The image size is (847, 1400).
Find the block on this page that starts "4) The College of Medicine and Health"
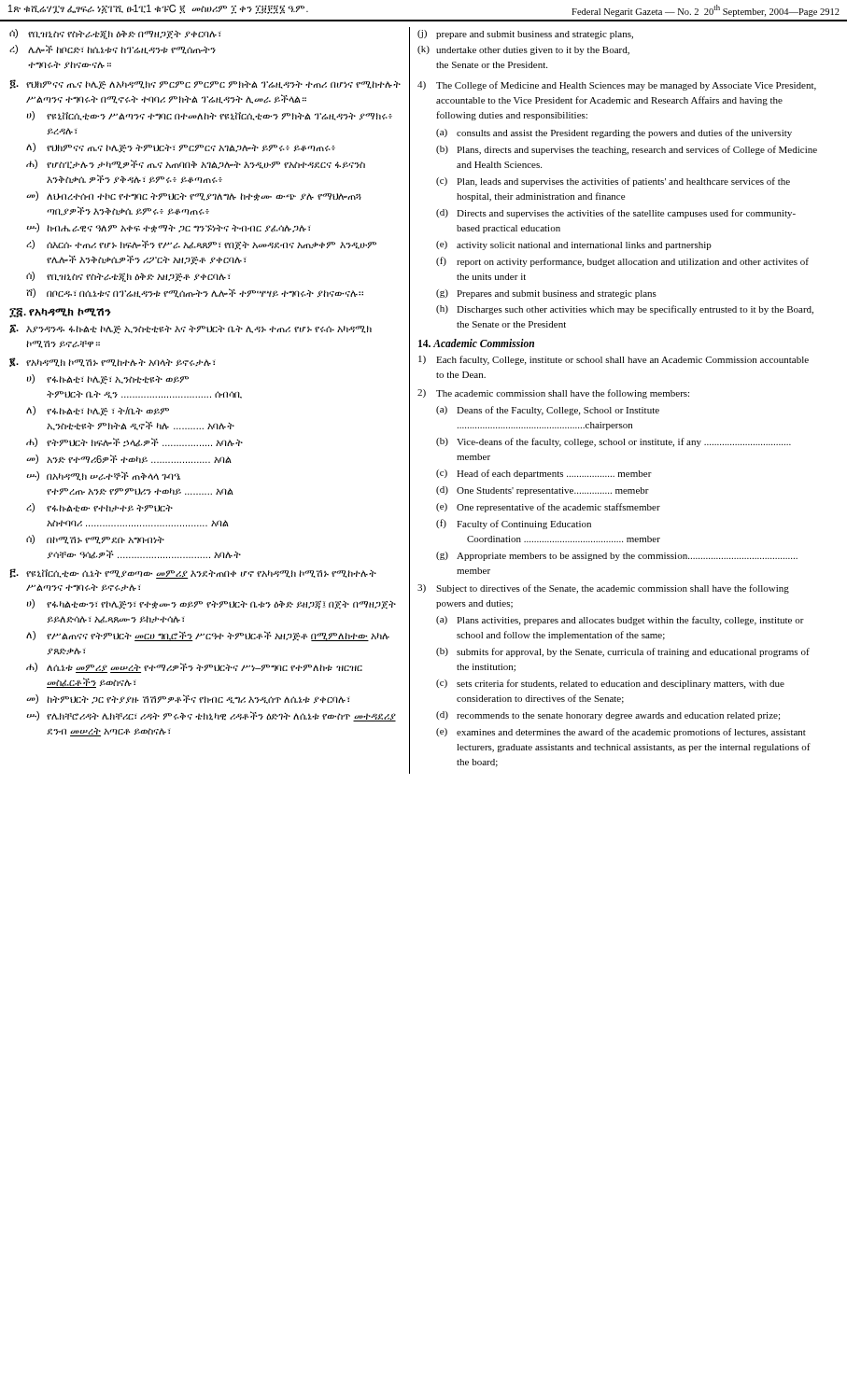coord(618,206)
